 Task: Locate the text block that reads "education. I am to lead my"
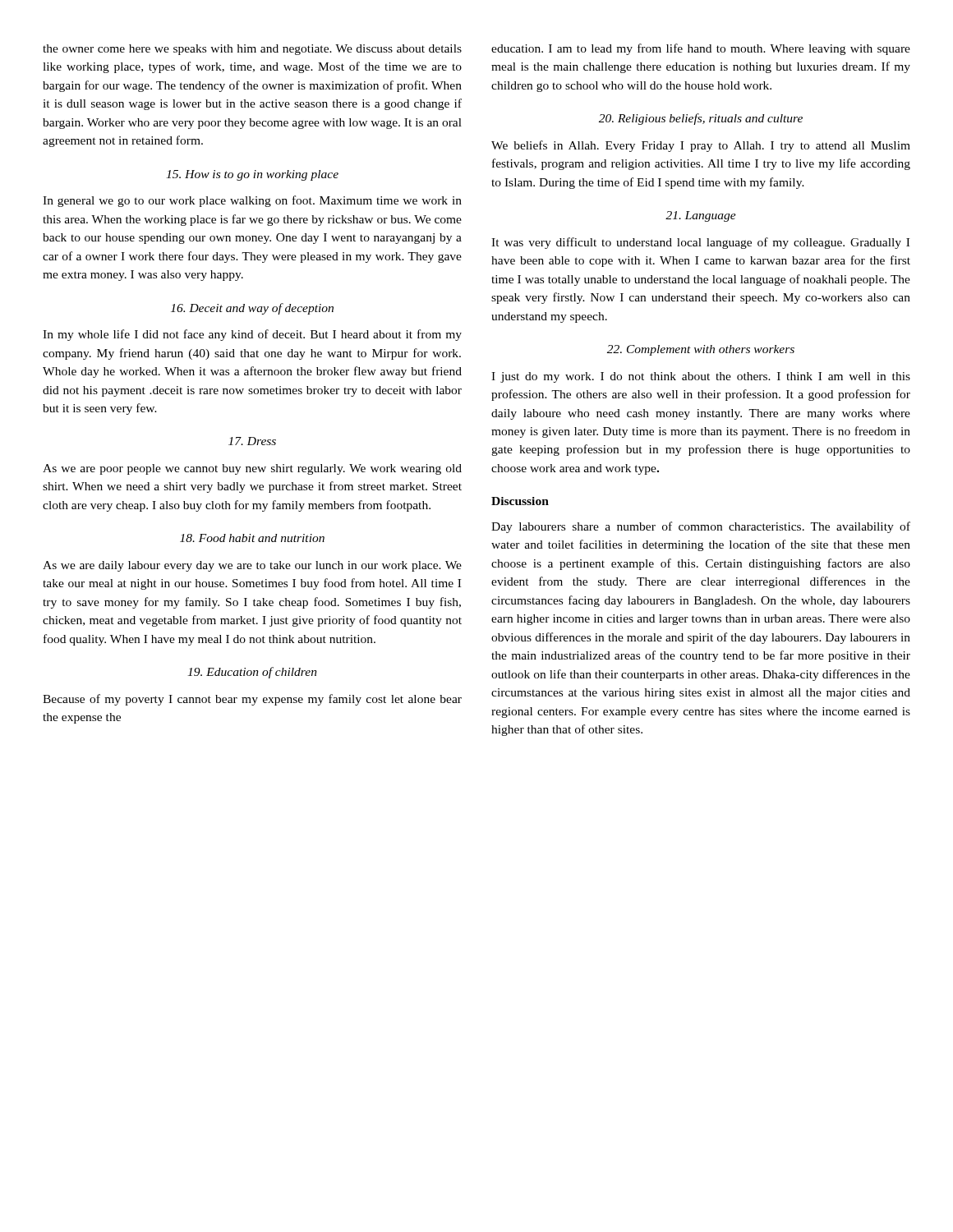[x=701, y=67]
